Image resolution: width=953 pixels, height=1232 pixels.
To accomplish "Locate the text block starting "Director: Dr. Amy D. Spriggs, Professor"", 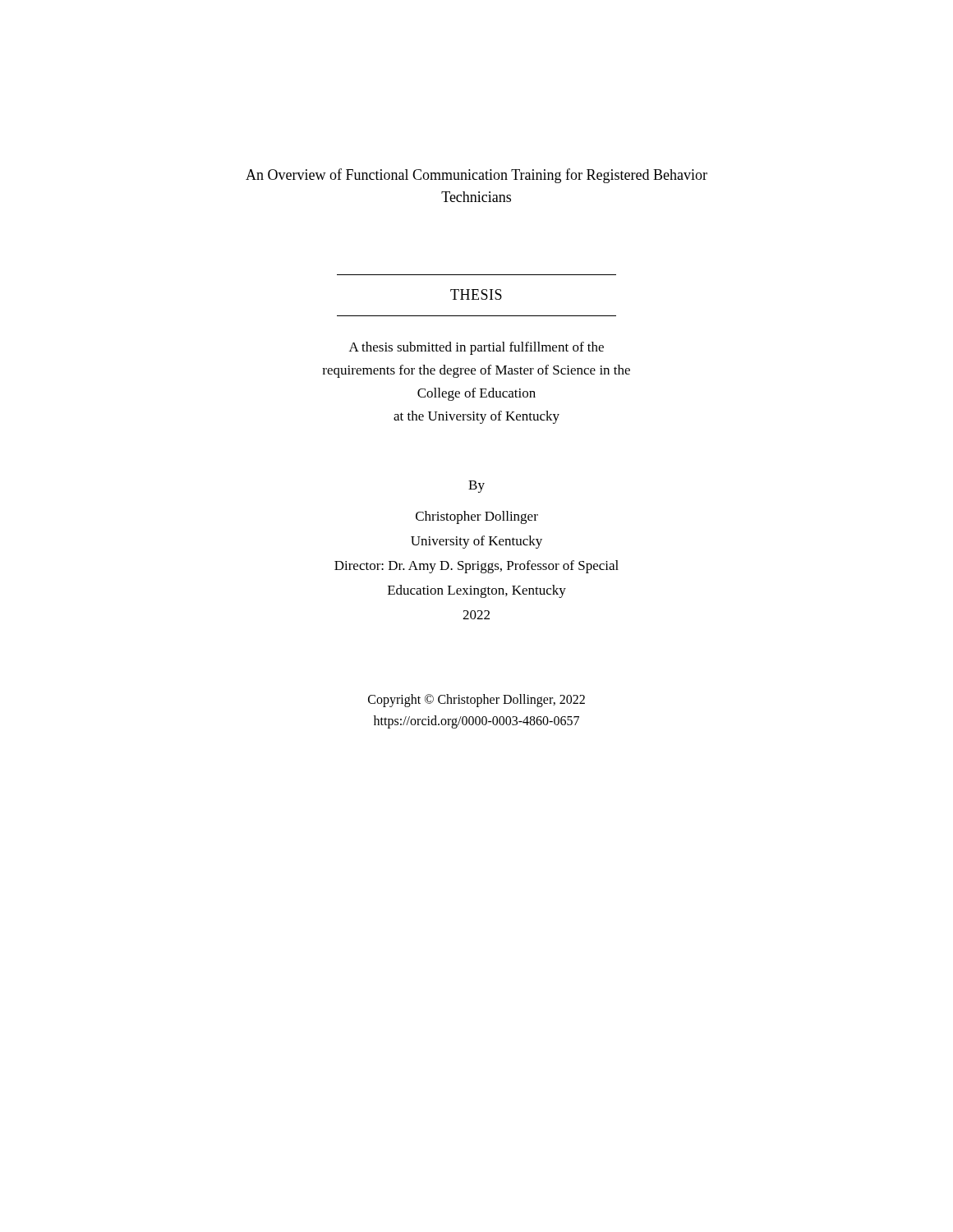I will [x=476, y=566].
